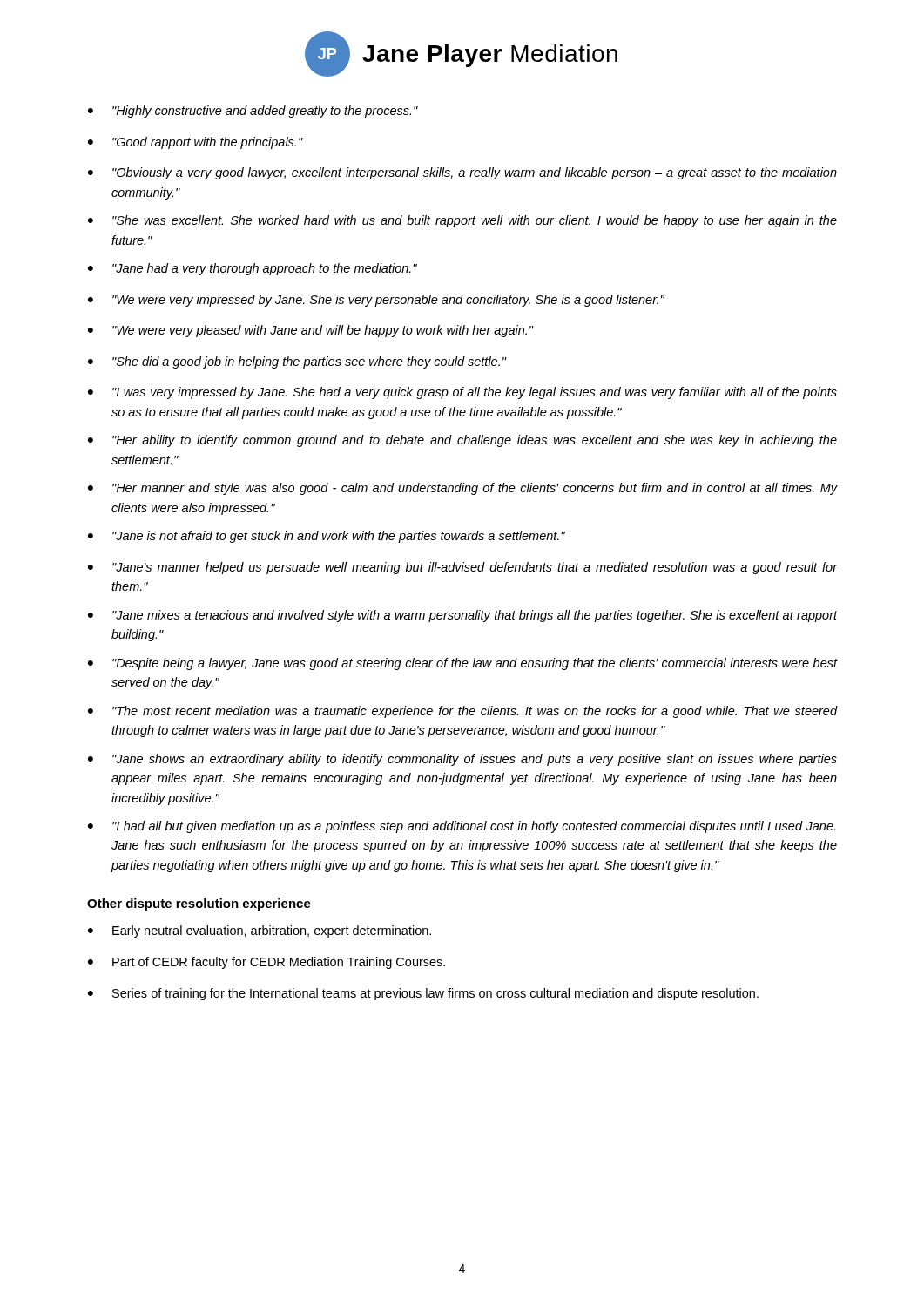Select the list item containing "• "I was very impressed"
This screenshot has height=1307, width=924.
(x=462, y=402)
